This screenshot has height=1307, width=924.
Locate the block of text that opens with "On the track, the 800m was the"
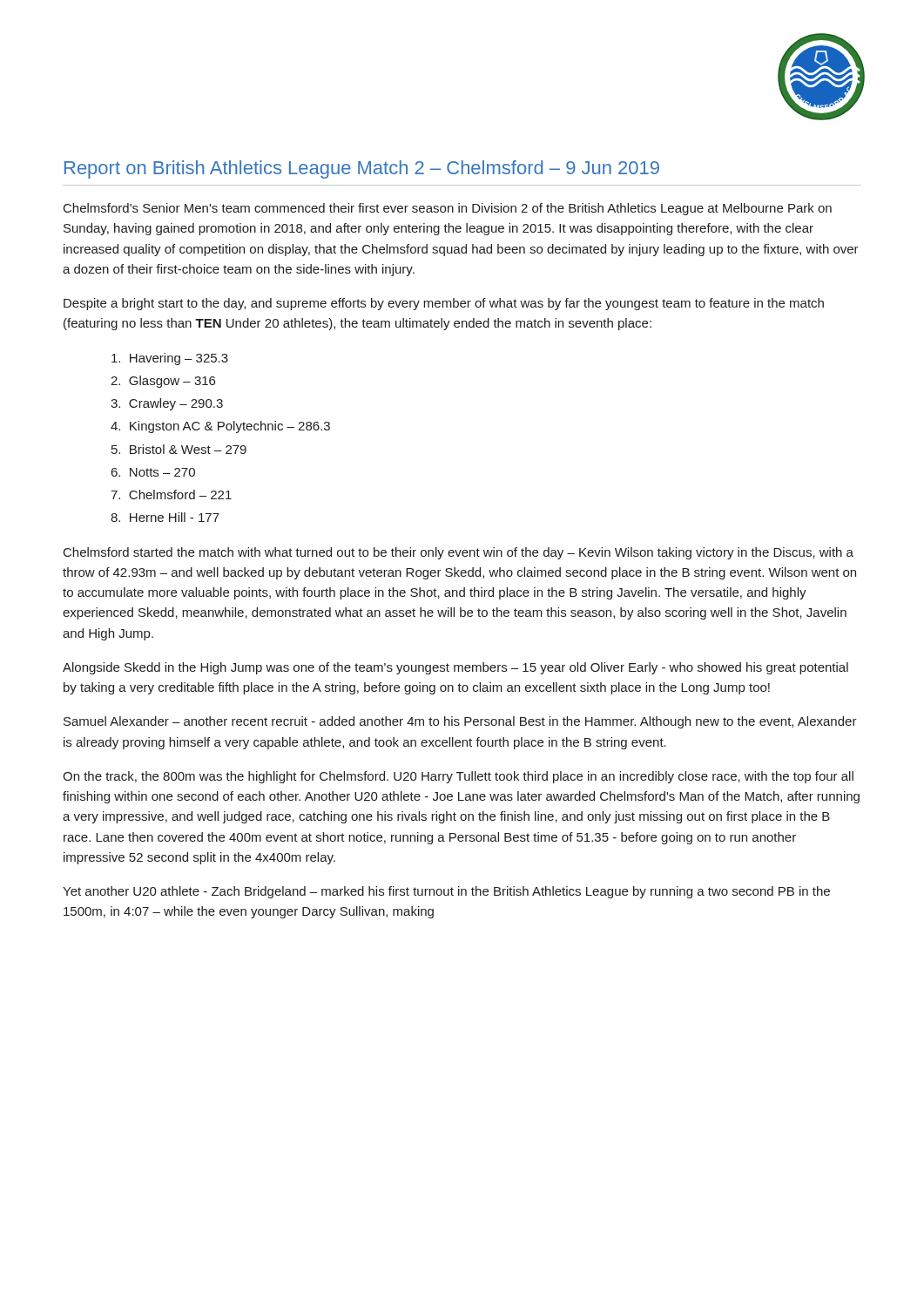[462, 816]
